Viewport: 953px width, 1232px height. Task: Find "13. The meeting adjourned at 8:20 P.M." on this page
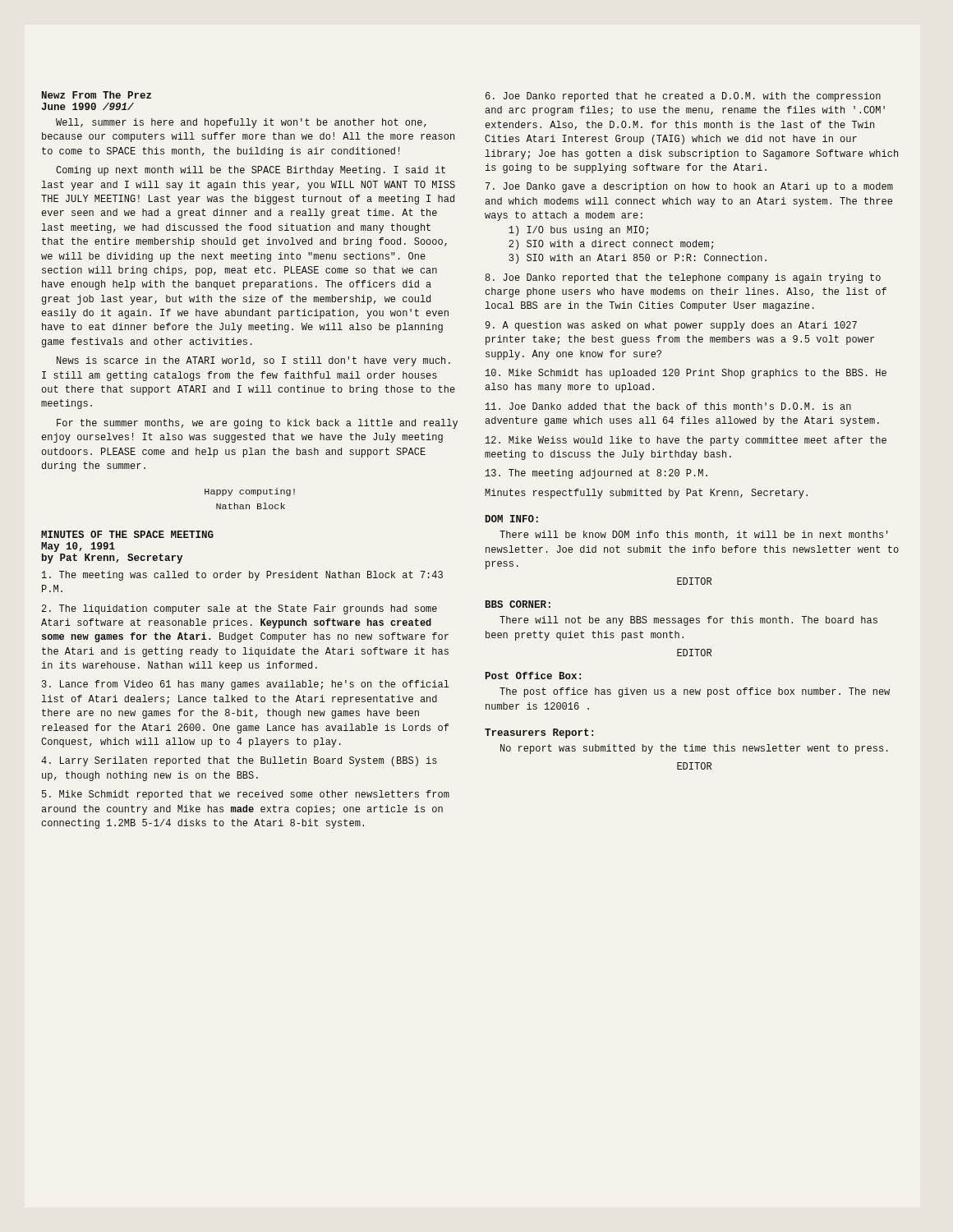point(694,475)
